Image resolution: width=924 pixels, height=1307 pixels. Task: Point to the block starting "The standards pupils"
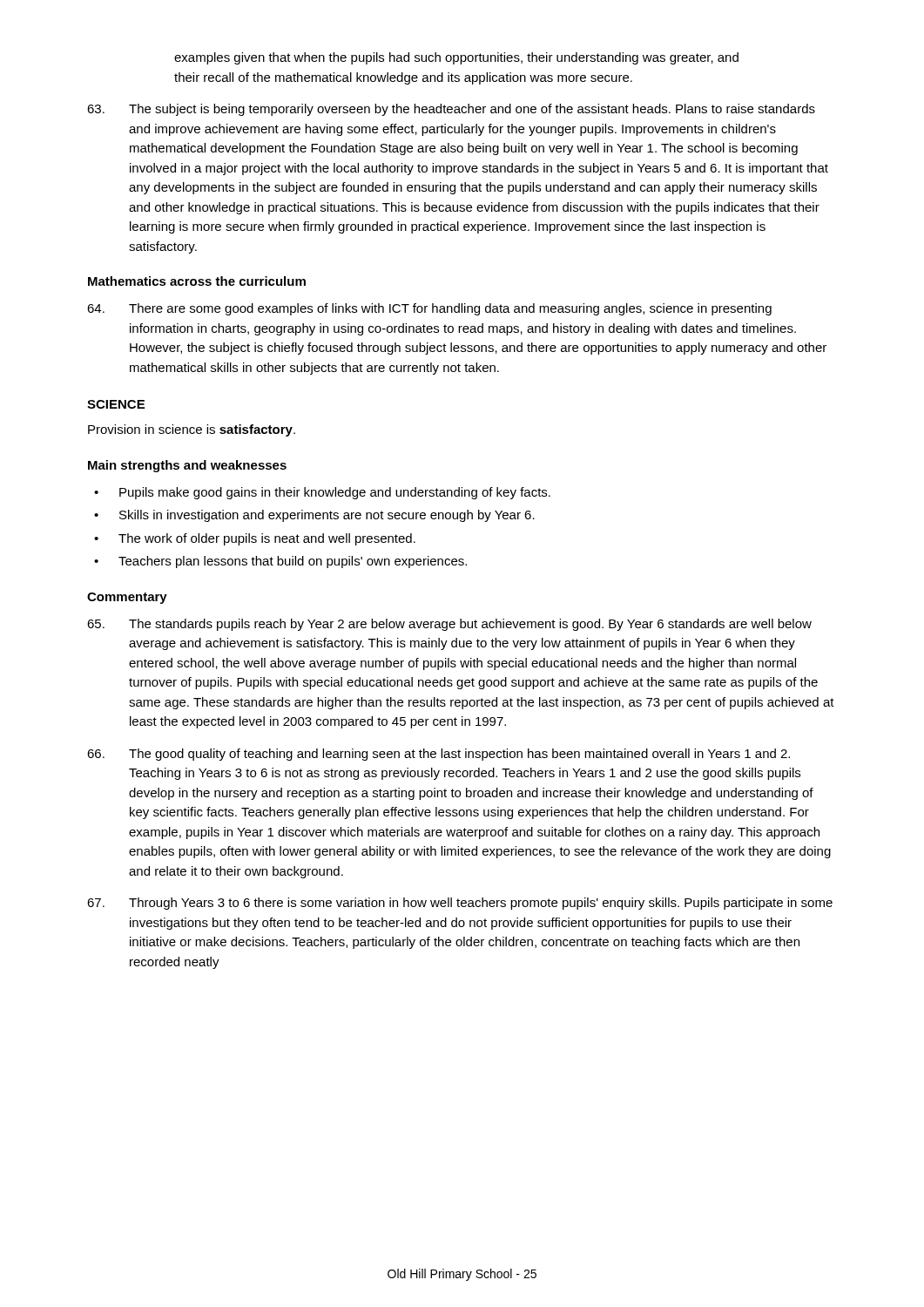tap(462, 673)
